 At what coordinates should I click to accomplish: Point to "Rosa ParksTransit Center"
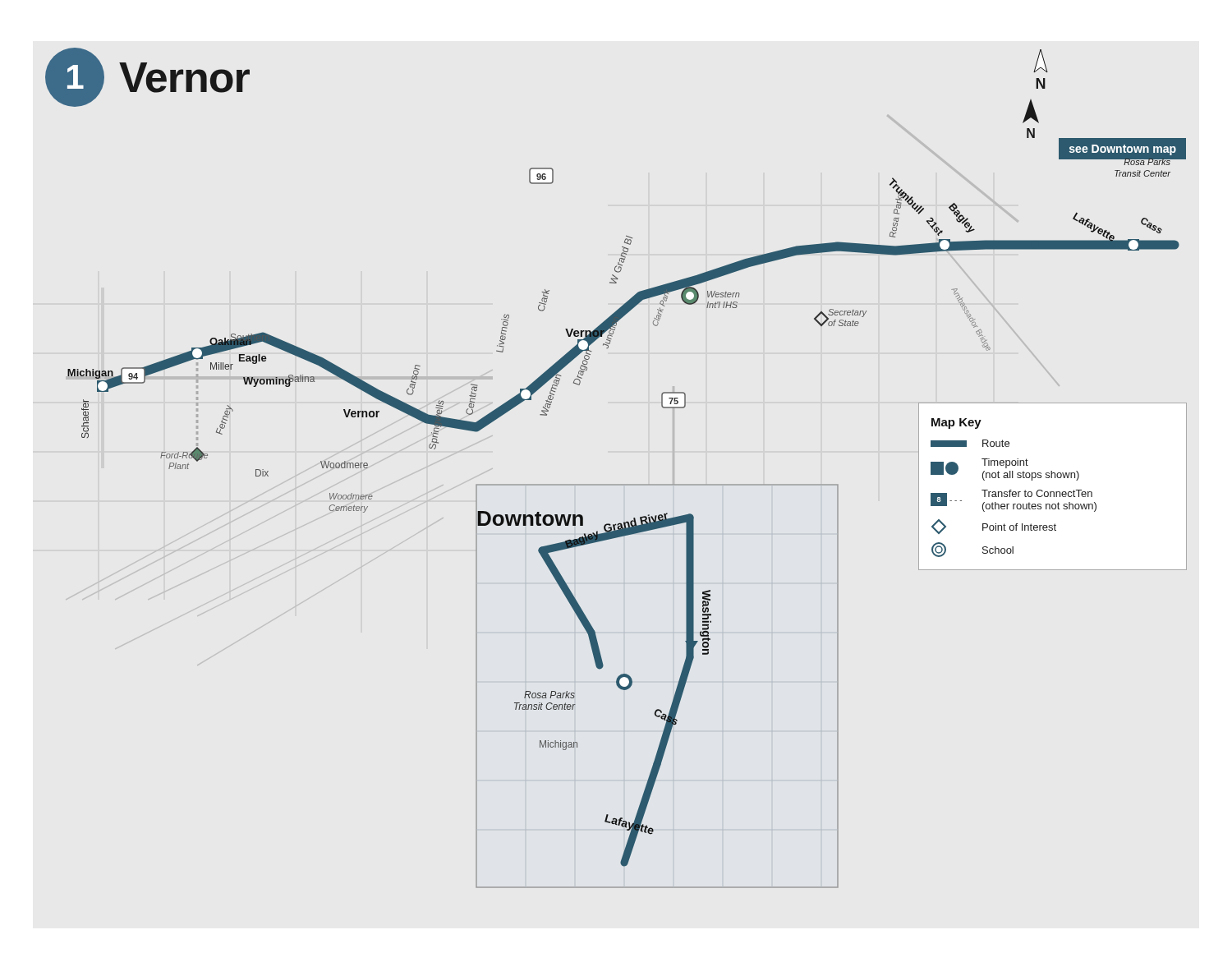pyautogui.click(x=1142, y=168)
